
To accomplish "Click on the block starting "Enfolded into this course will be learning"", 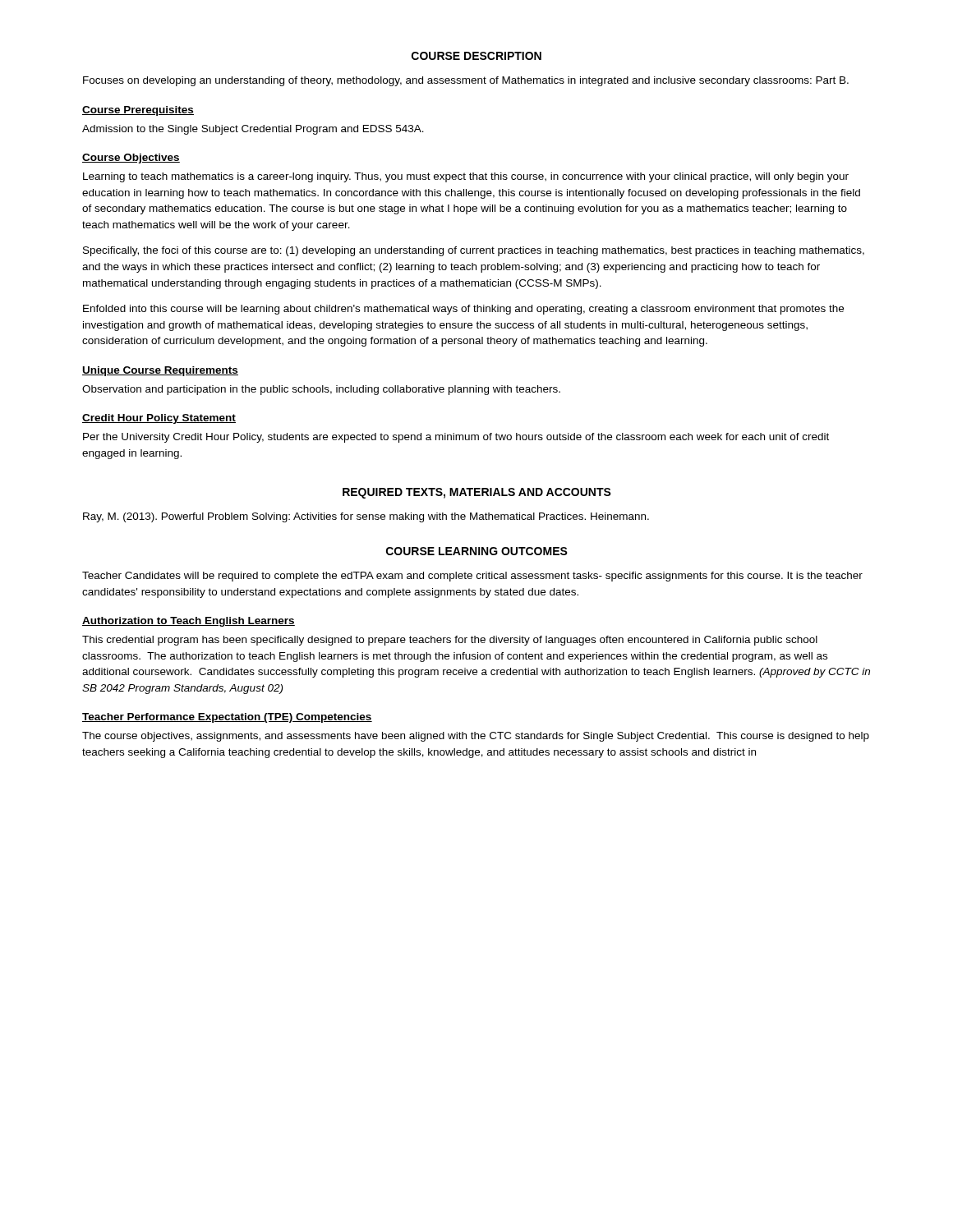I will (463, 325).
